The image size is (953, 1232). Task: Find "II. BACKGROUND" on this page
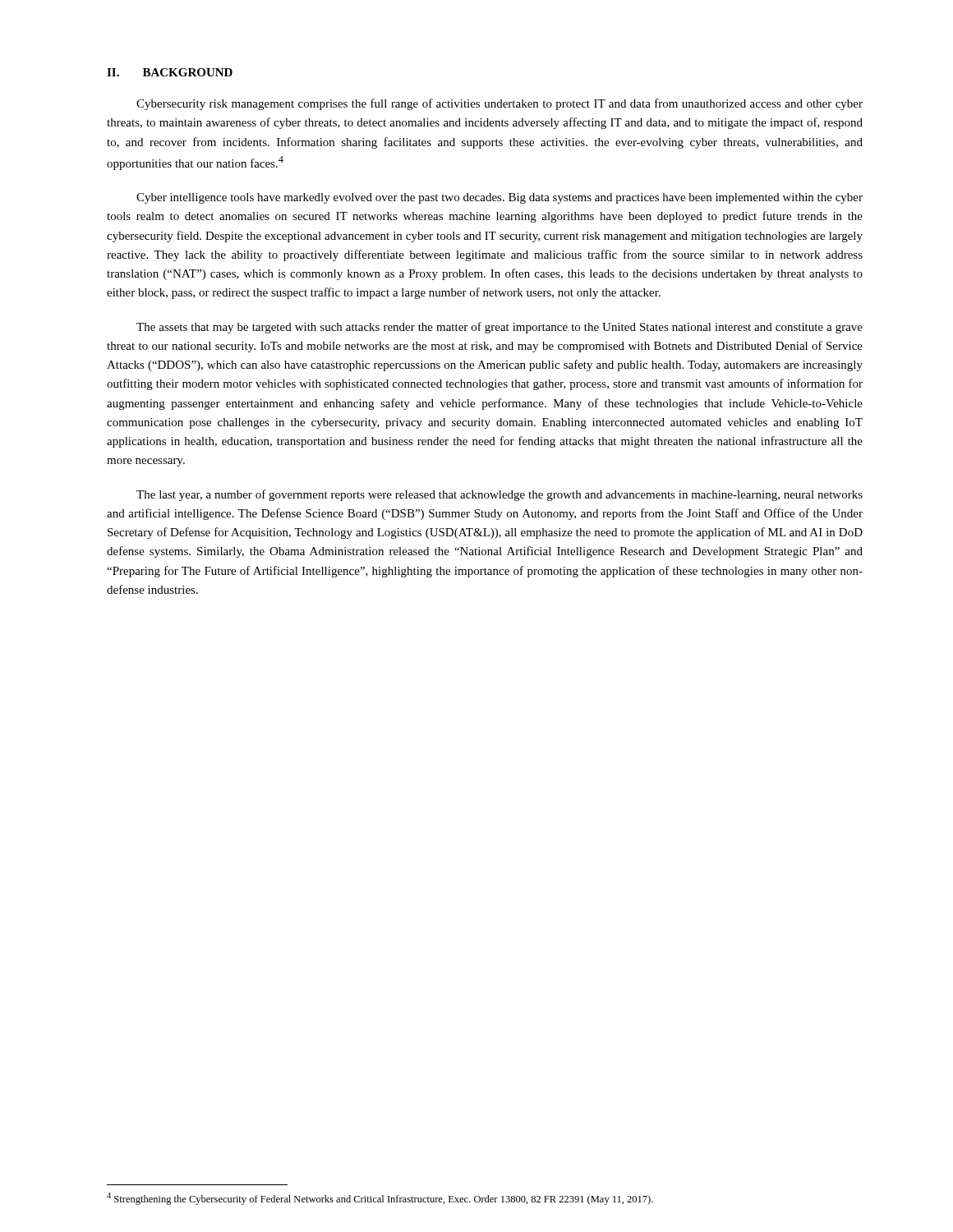170,73
